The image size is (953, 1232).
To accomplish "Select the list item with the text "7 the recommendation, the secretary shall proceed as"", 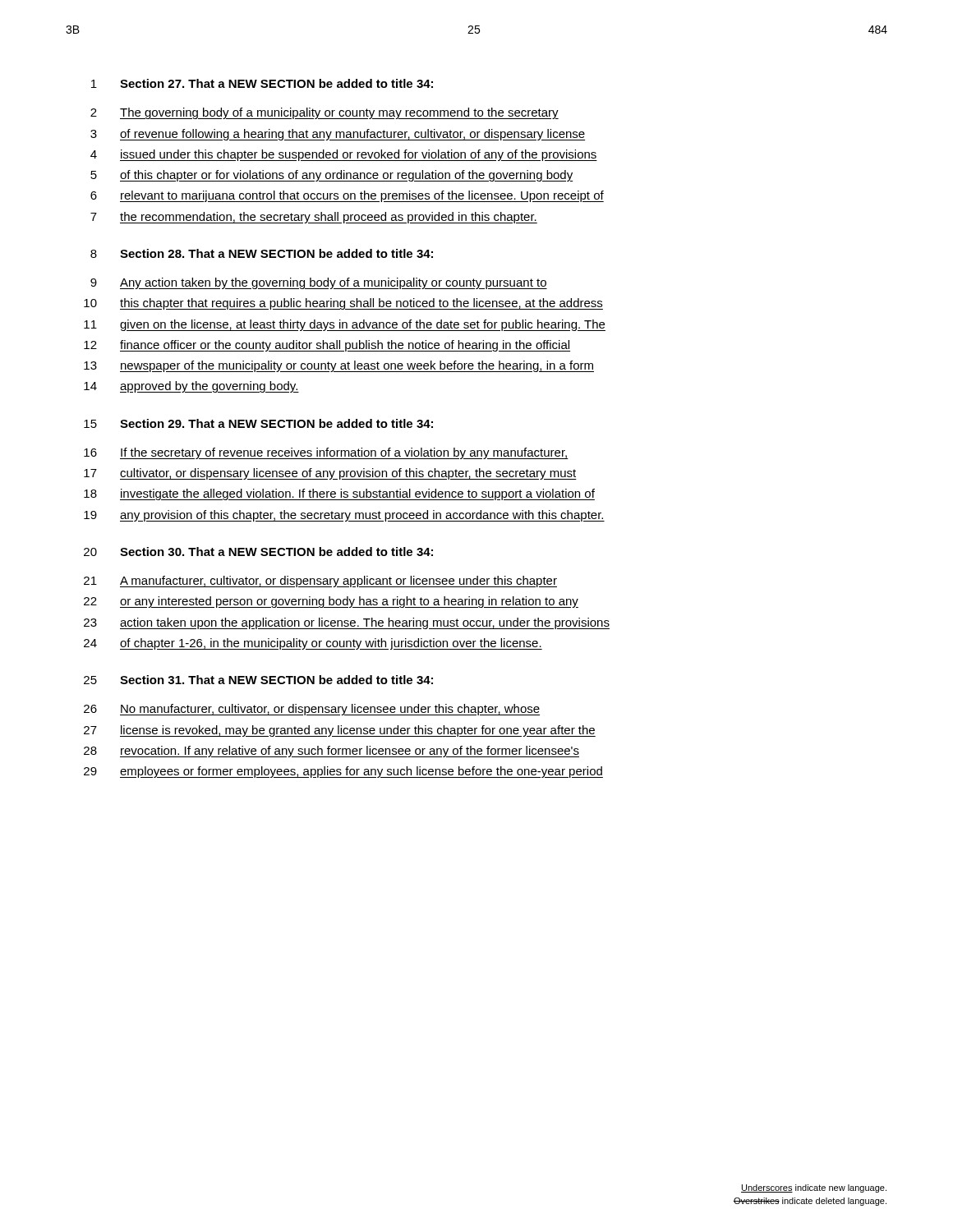I will coord(476,216).
